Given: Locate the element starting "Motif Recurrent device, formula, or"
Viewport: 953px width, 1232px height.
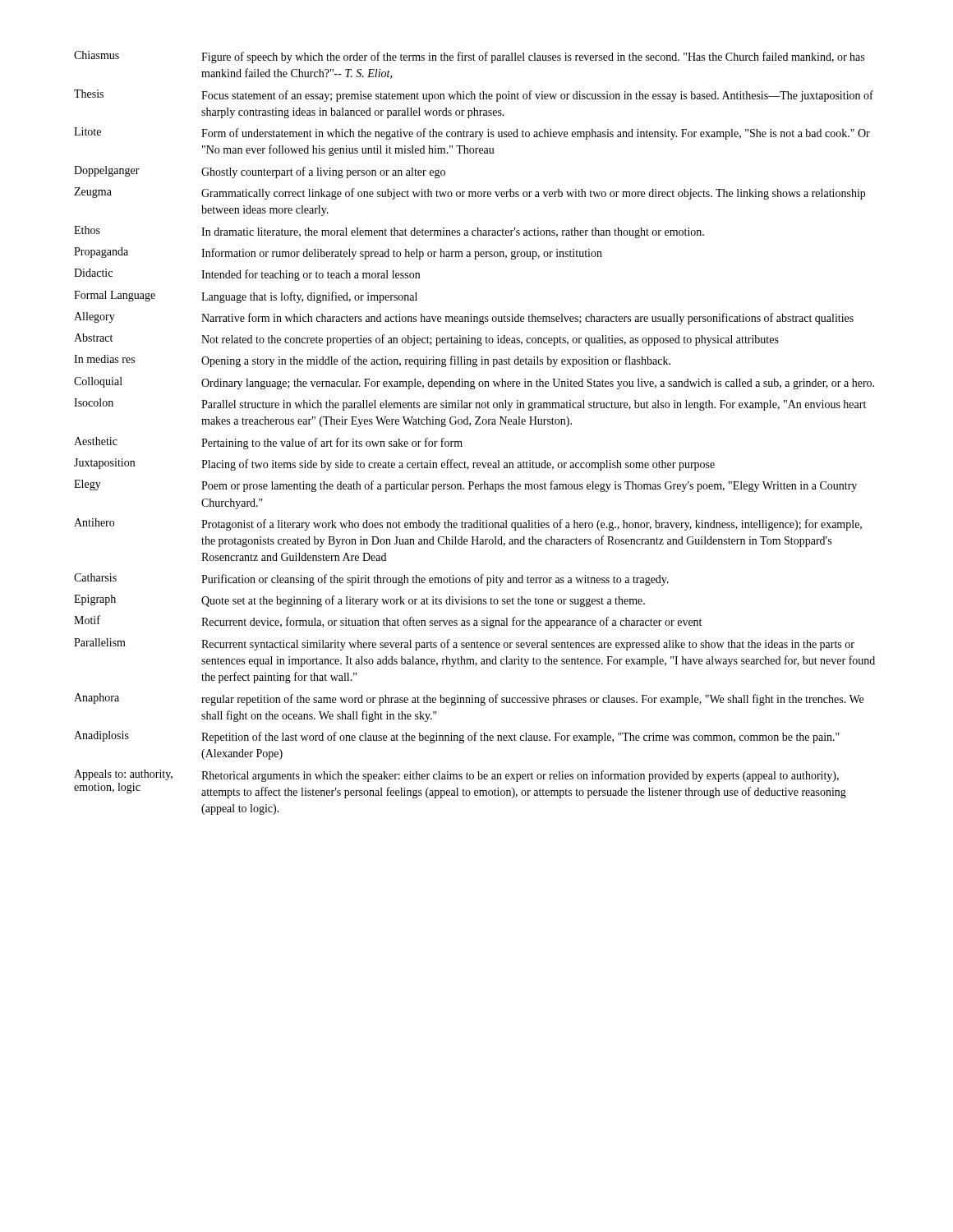Looking at the screenshot, I should (476, 623).
